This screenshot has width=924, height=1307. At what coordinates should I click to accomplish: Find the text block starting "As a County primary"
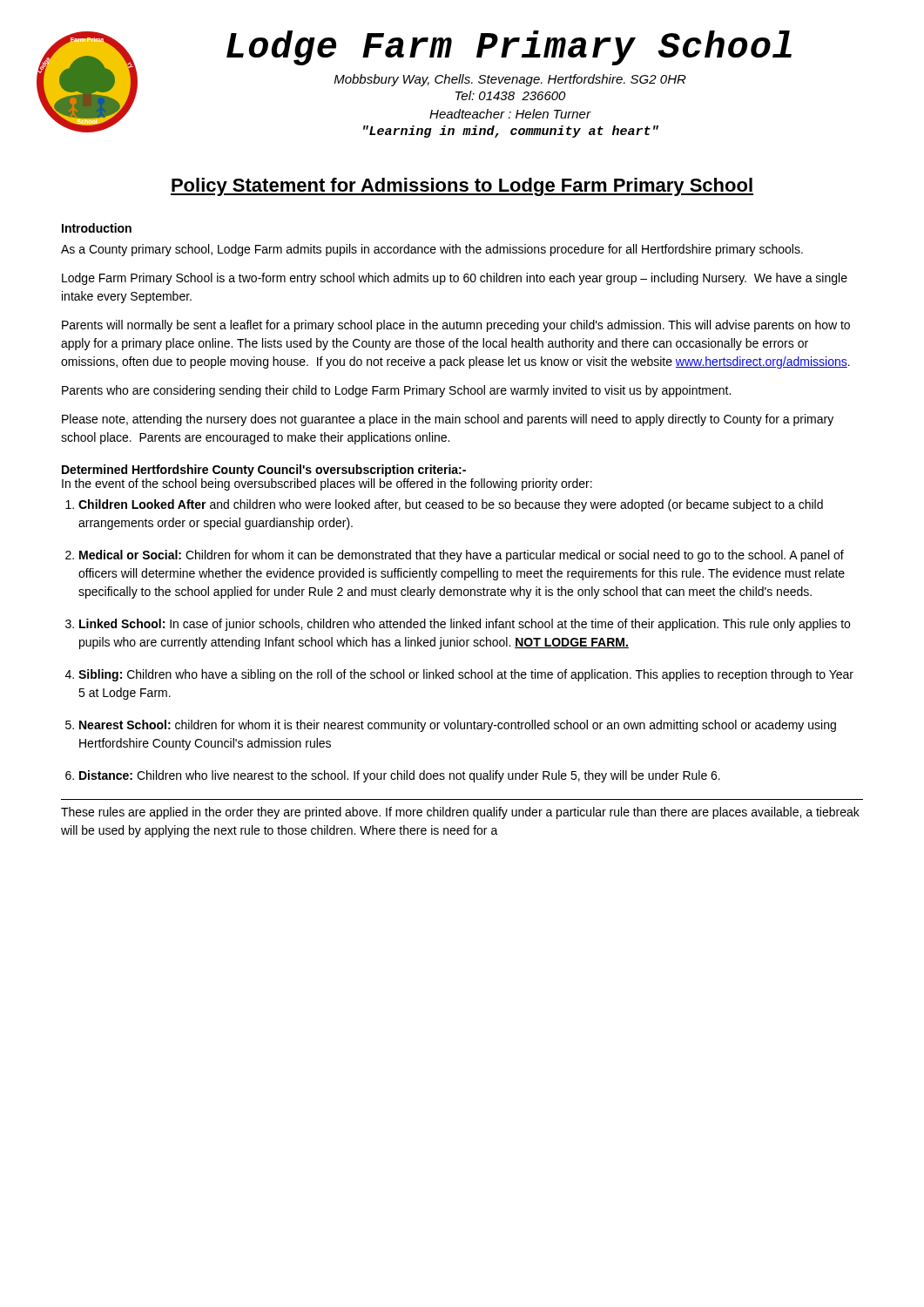432,249
